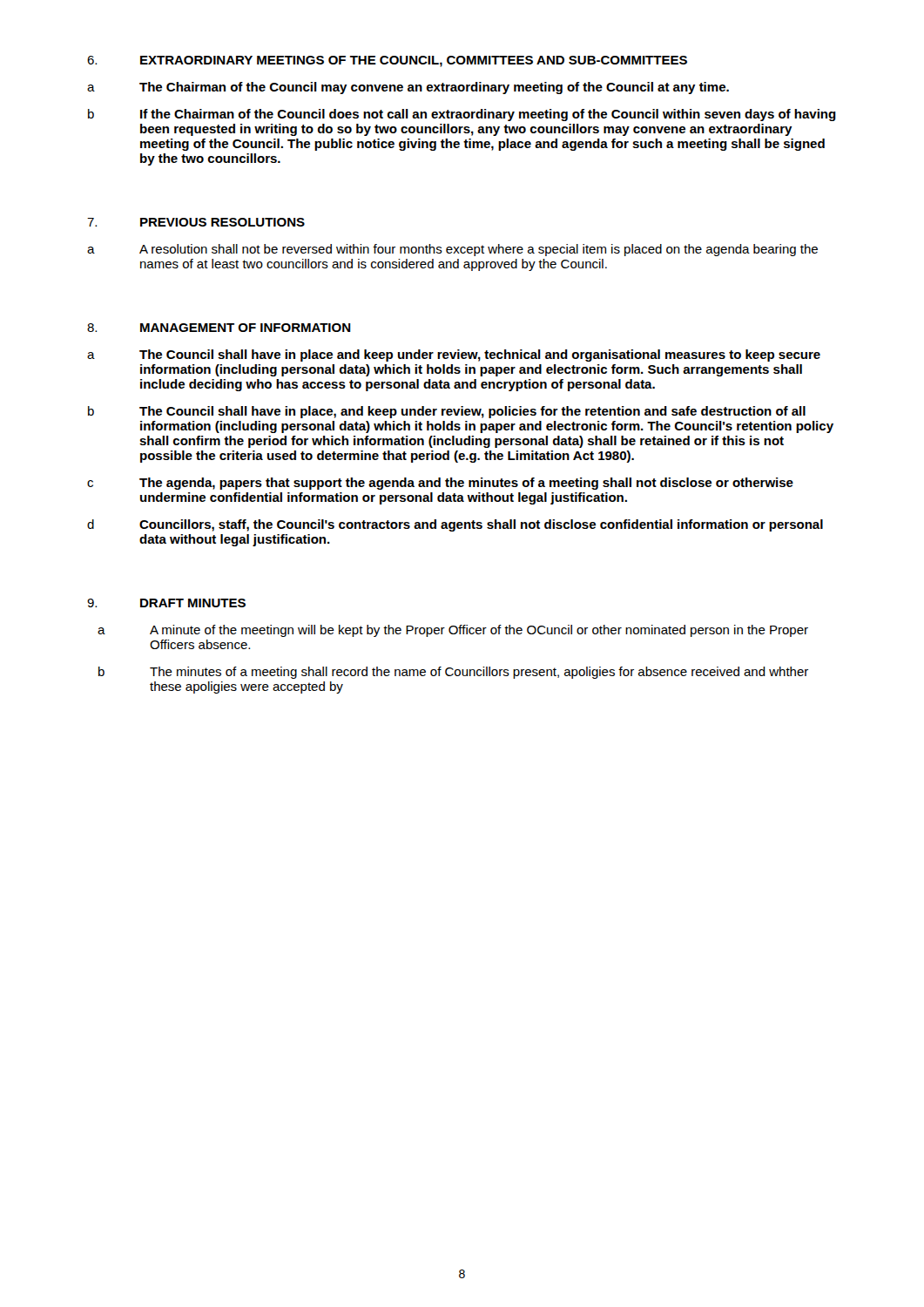Find the list item with the text "a The Council shall"
This screenshot has height=1307, width=924.
462,369
